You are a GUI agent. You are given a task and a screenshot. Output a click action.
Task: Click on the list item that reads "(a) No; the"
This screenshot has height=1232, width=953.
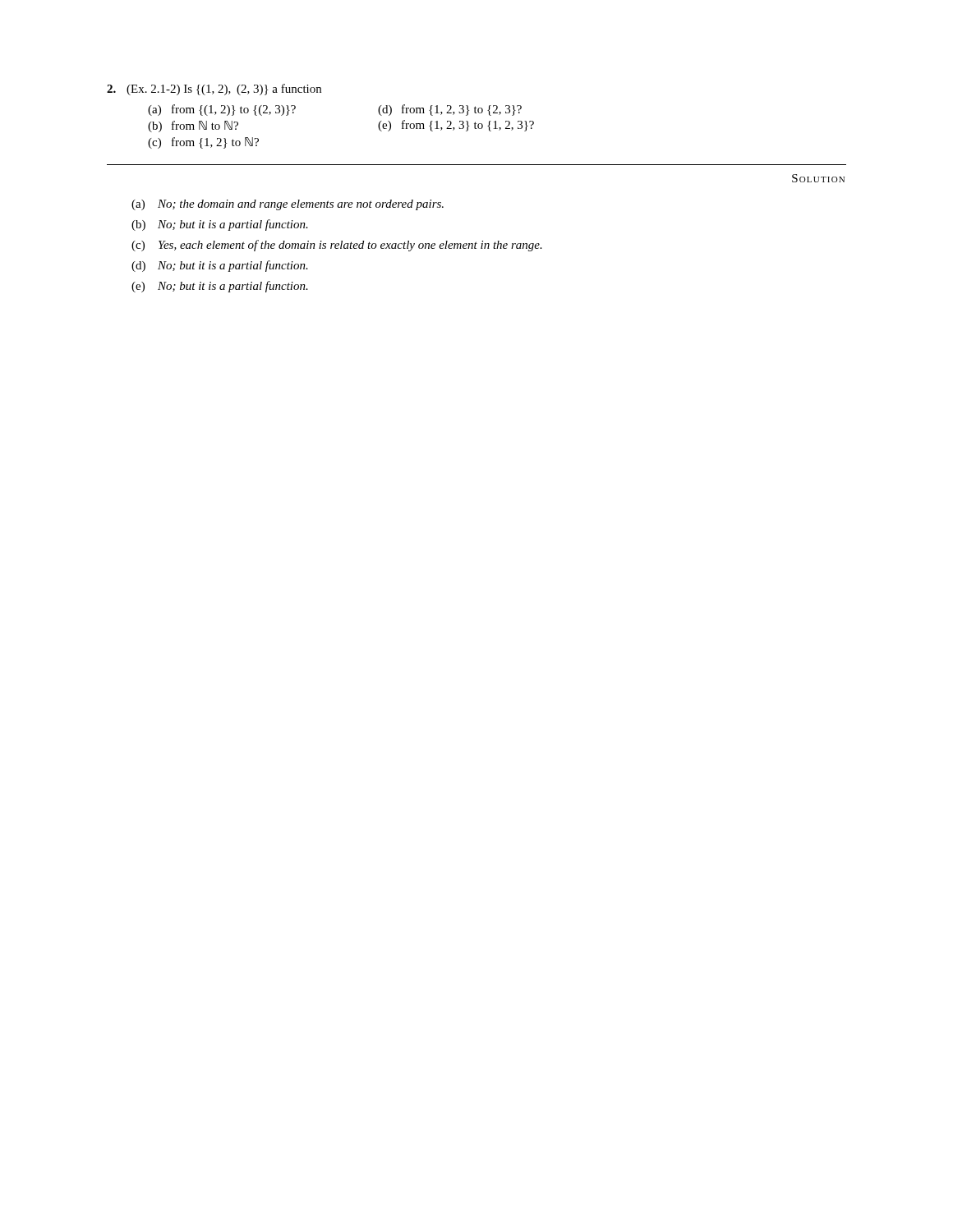click(288, 204)
